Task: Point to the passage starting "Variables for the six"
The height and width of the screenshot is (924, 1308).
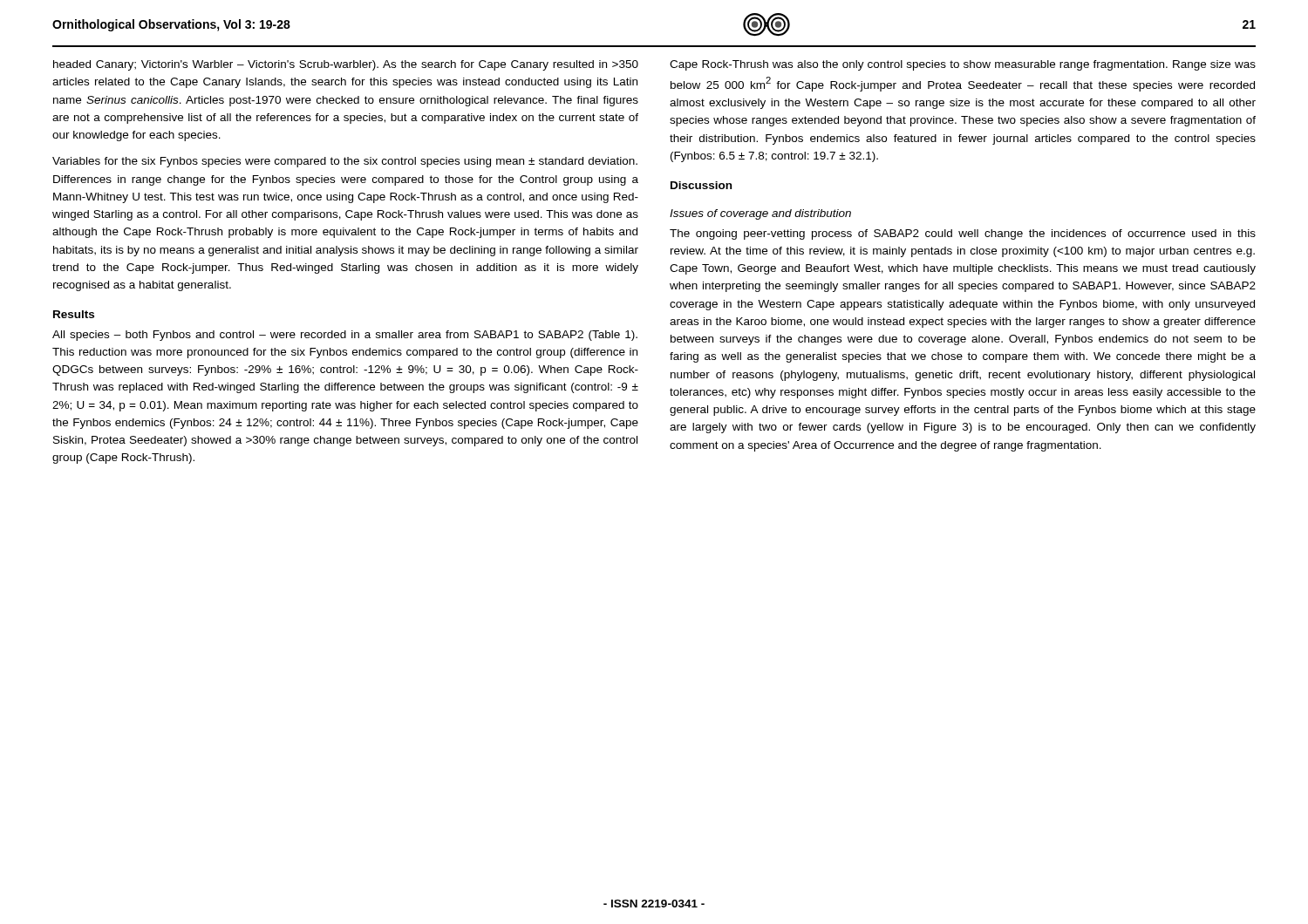Action: point(345,223)
